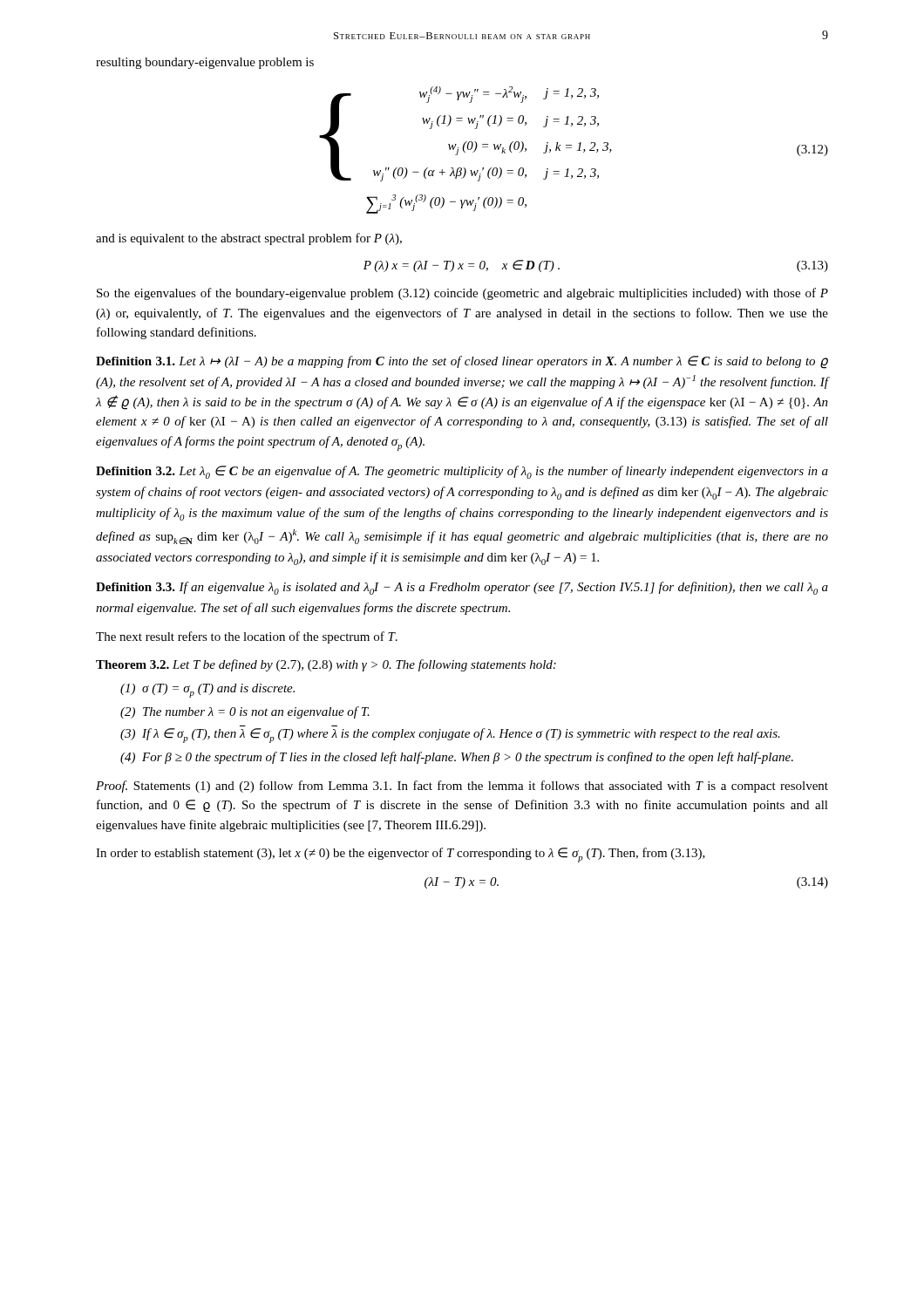This screenshot has height=1308, width=924.
Task: Find the element starting "So the eigenvalues of"
Action: [462, 313]
